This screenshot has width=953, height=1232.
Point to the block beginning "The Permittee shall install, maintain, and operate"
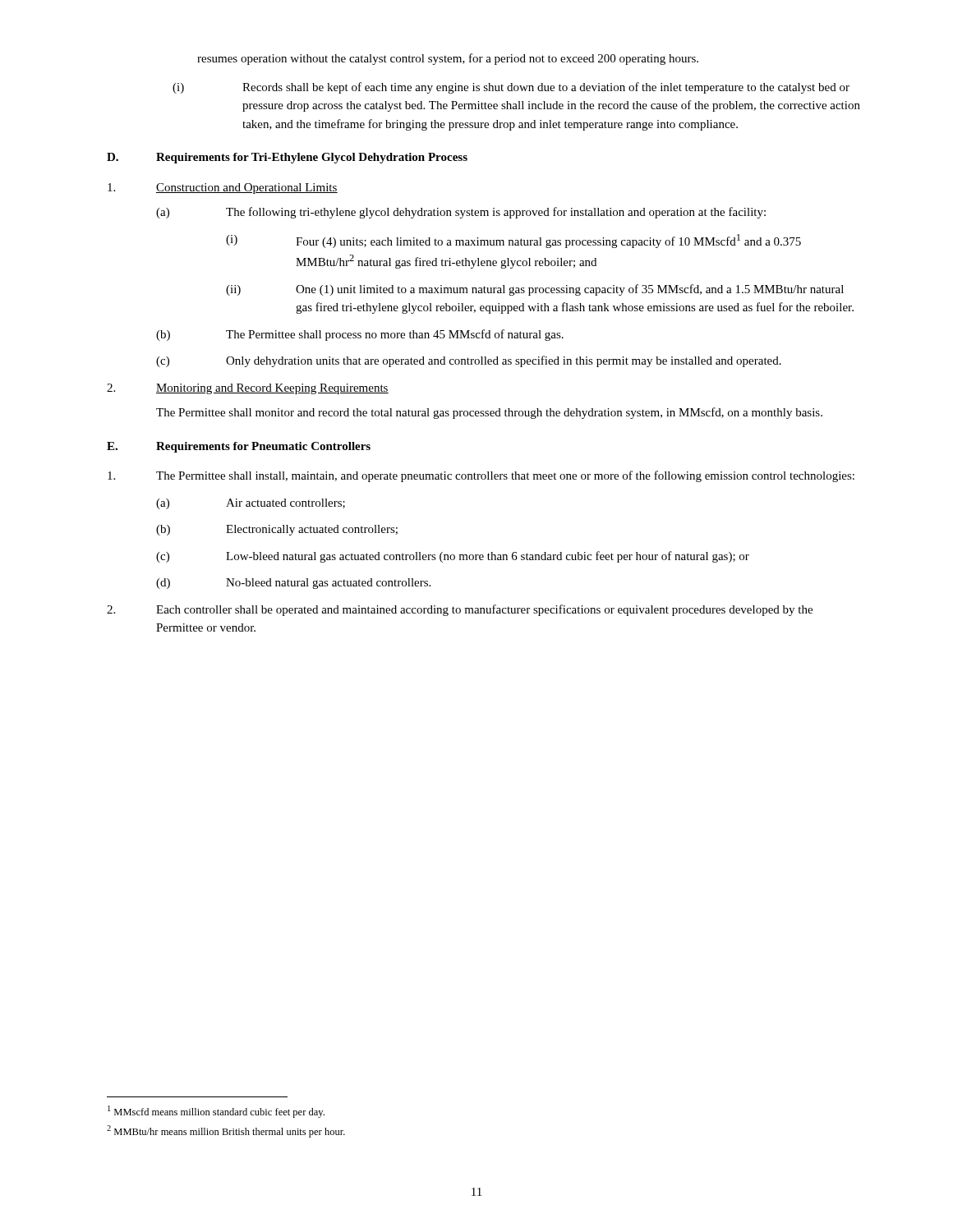click(485, 476)
